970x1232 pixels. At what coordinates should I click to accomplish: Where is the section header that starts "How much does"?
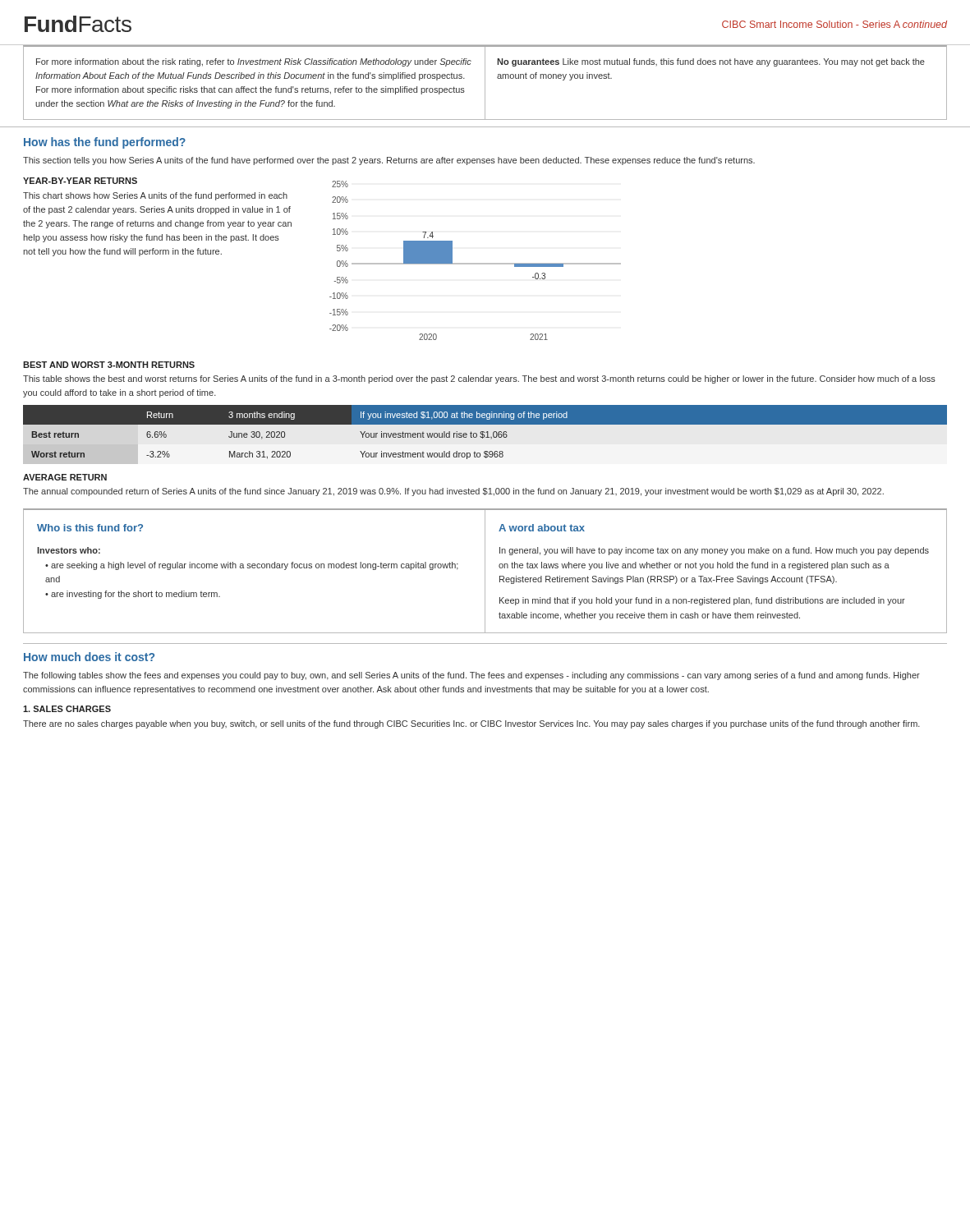coord(89,657)
